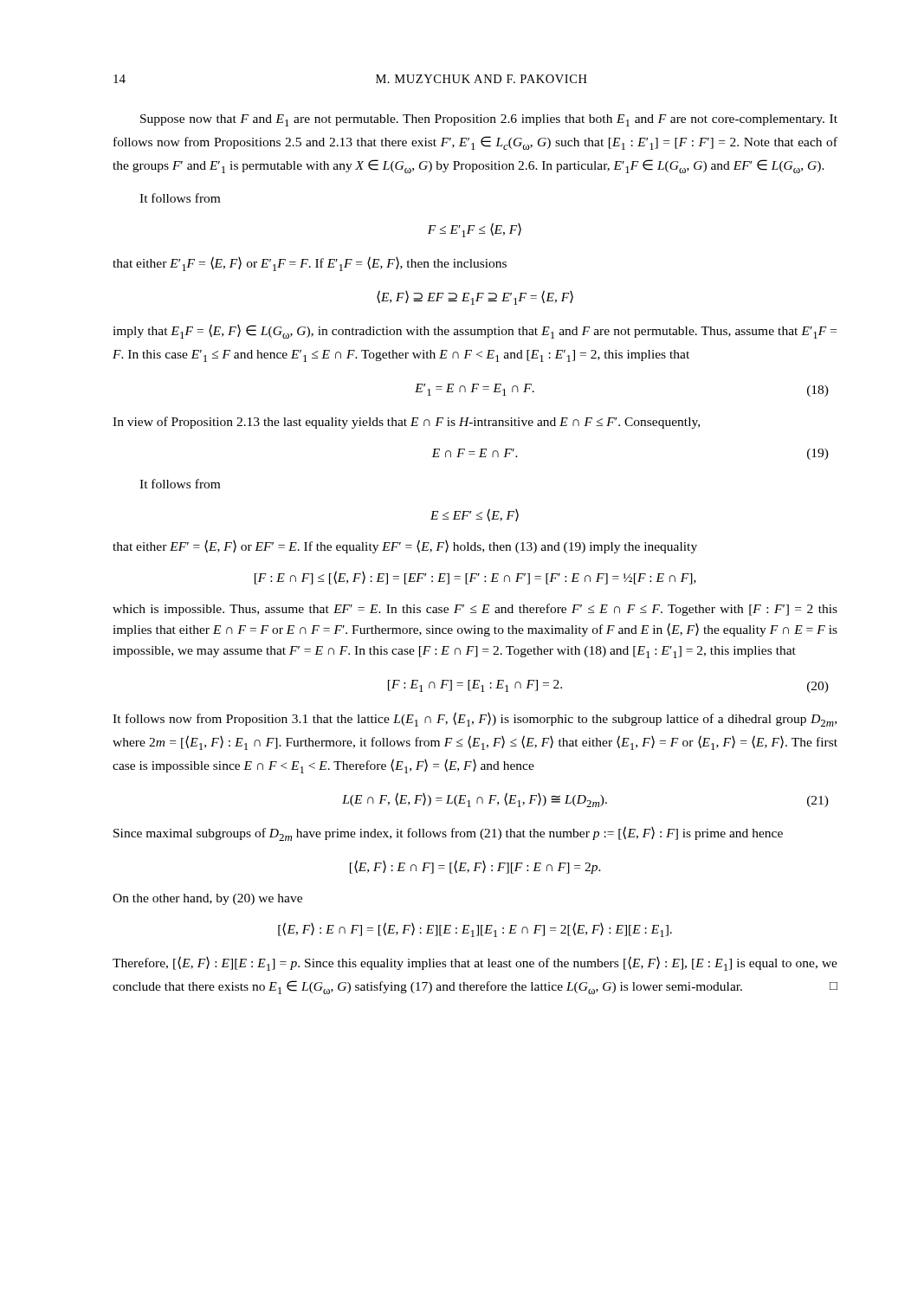Point to the passage starting "[F : E1 ∩ F] = [E1"

click(x=475, y=686)
